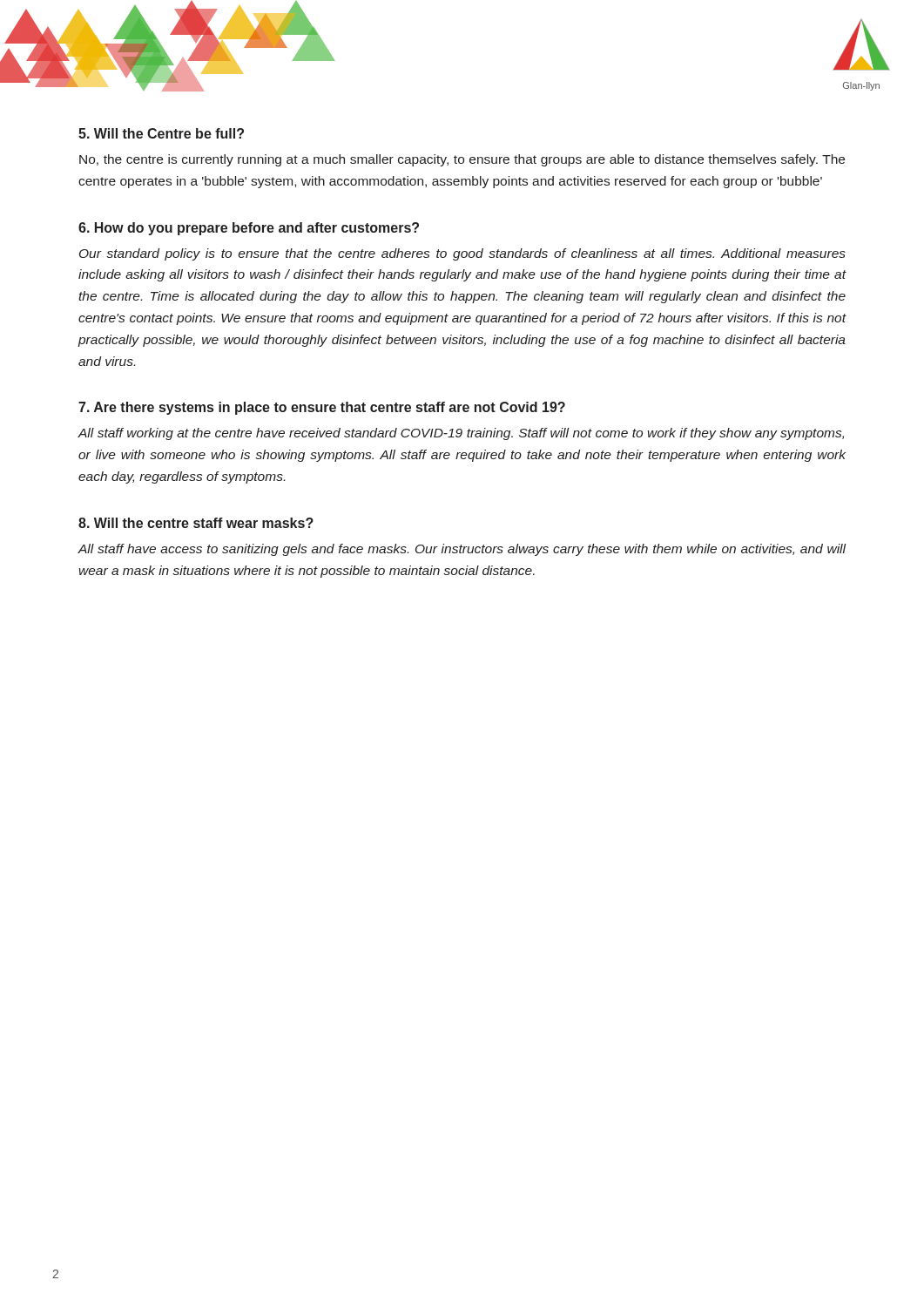The height and width of the screenshot is (1307, 924).
Task: Find the section header that reads "6. How do you prepare before and after"
Action: 249,227
